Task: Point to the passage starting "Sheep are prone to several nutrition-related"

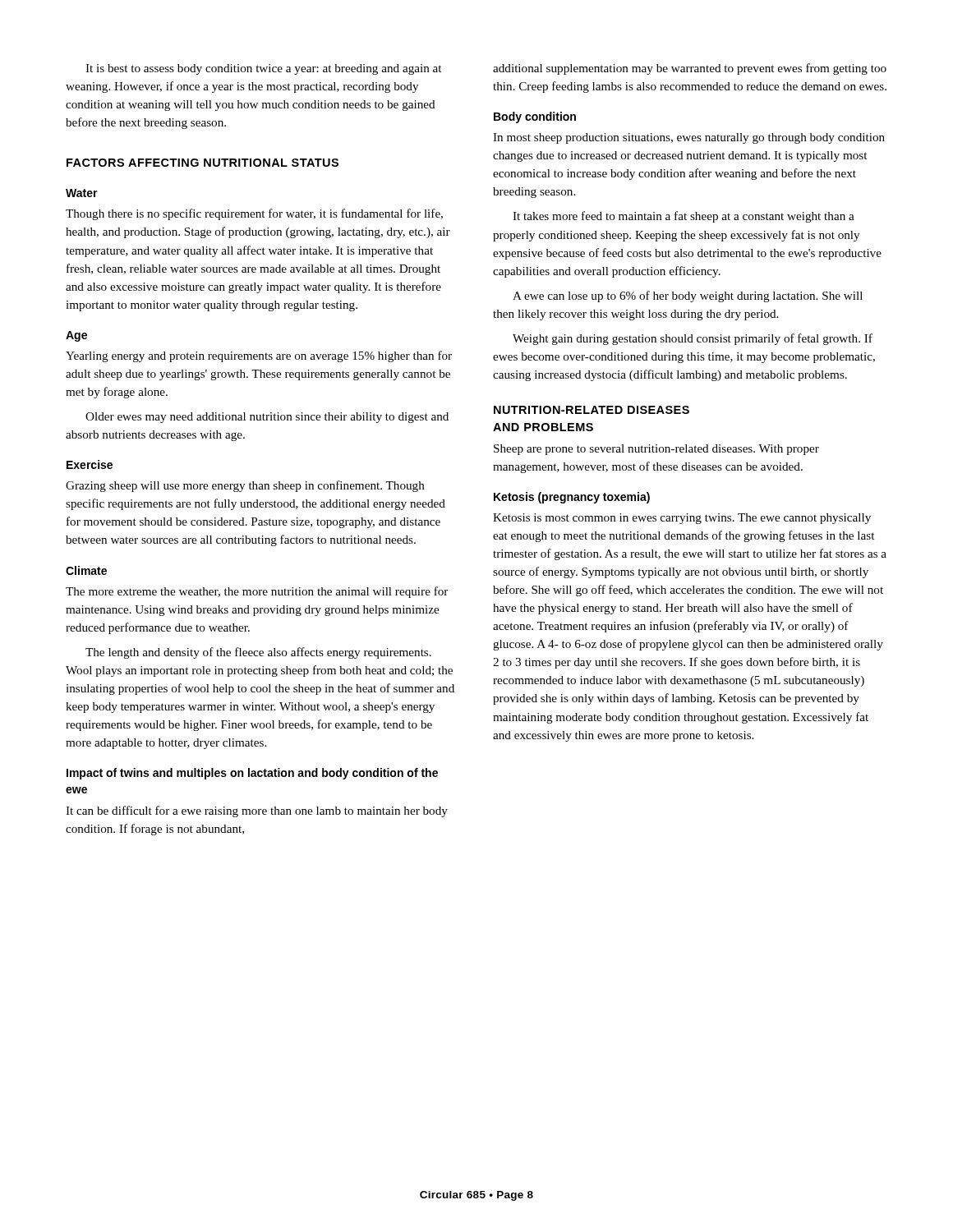Action: click(x=690, y=457)
